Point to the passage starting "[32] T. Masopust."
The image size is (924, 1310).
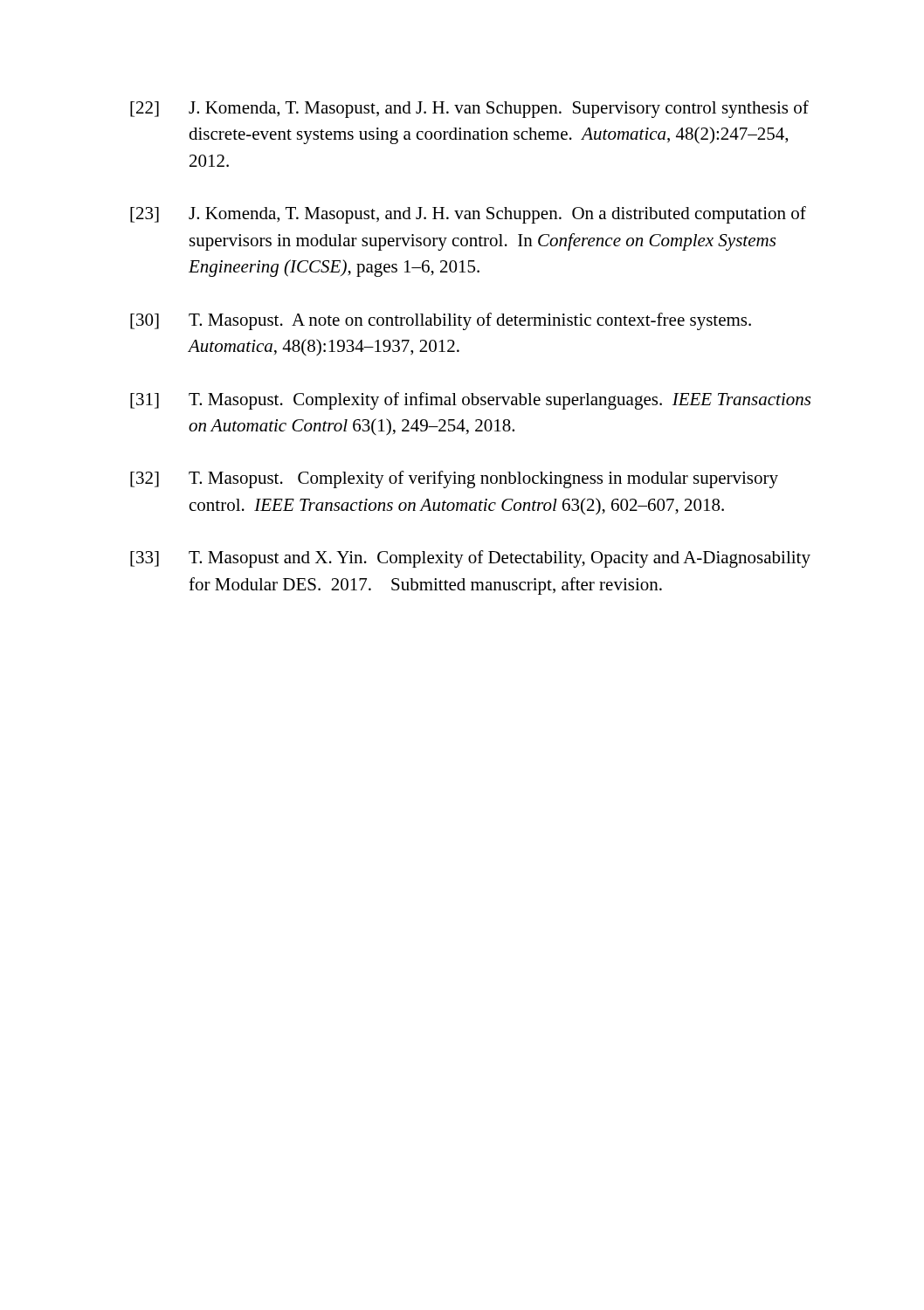coord(474,492)
